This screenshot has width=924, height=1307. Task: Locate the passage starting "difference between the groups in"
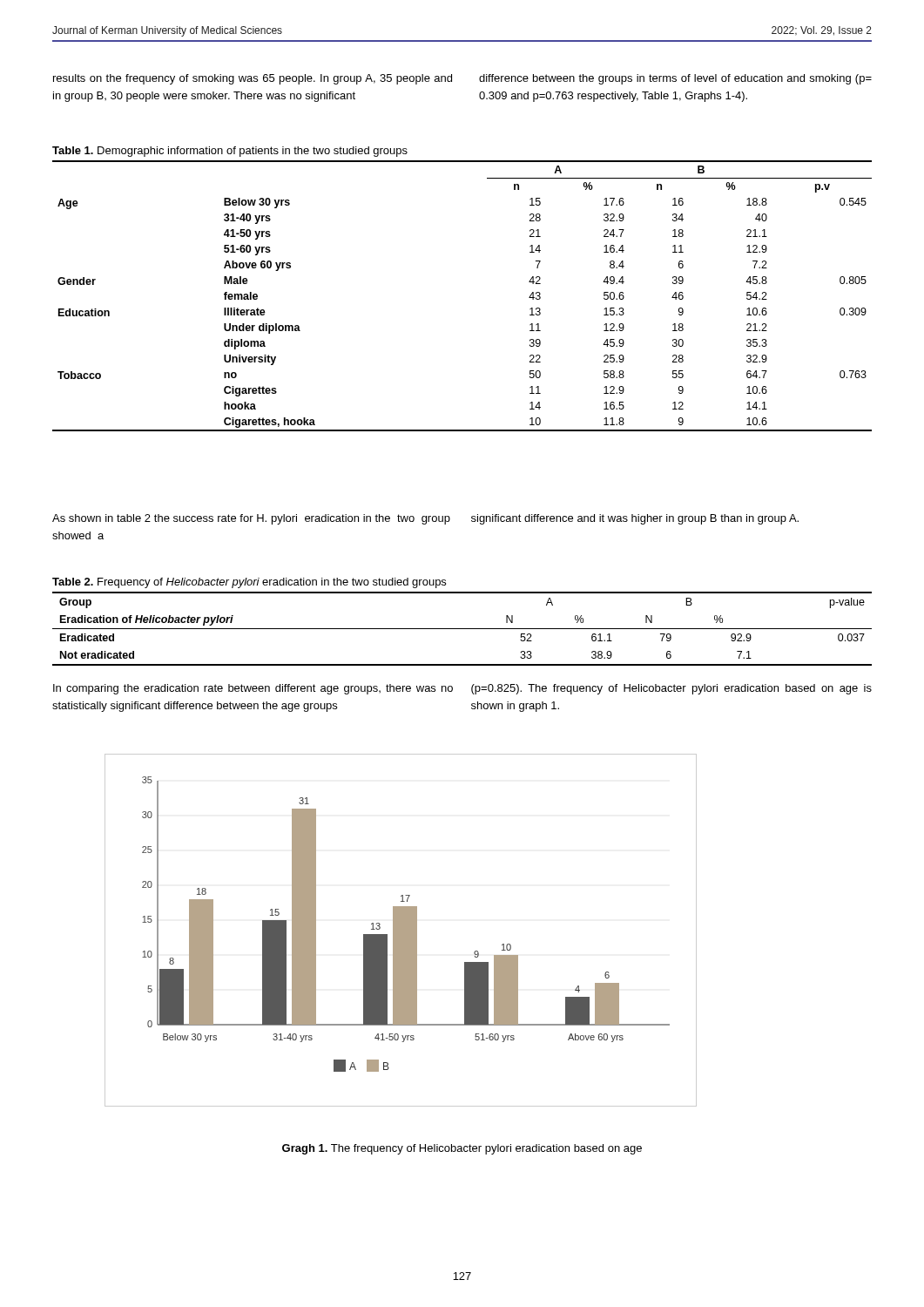click(x=675, y=87)
